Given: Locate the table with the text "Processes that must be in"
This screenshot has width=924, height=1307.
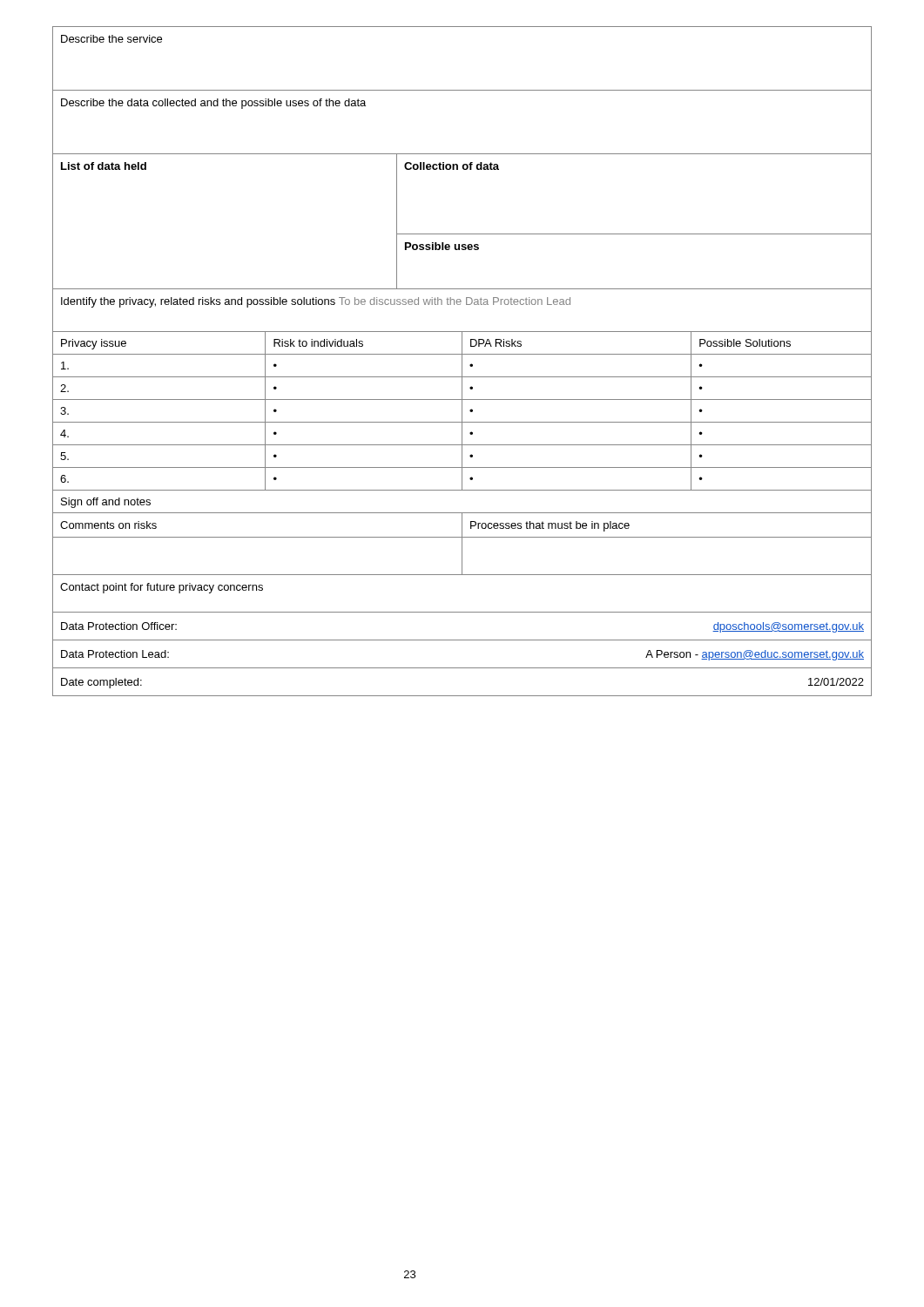Looking at the screenshot, I should click(462, 544).
